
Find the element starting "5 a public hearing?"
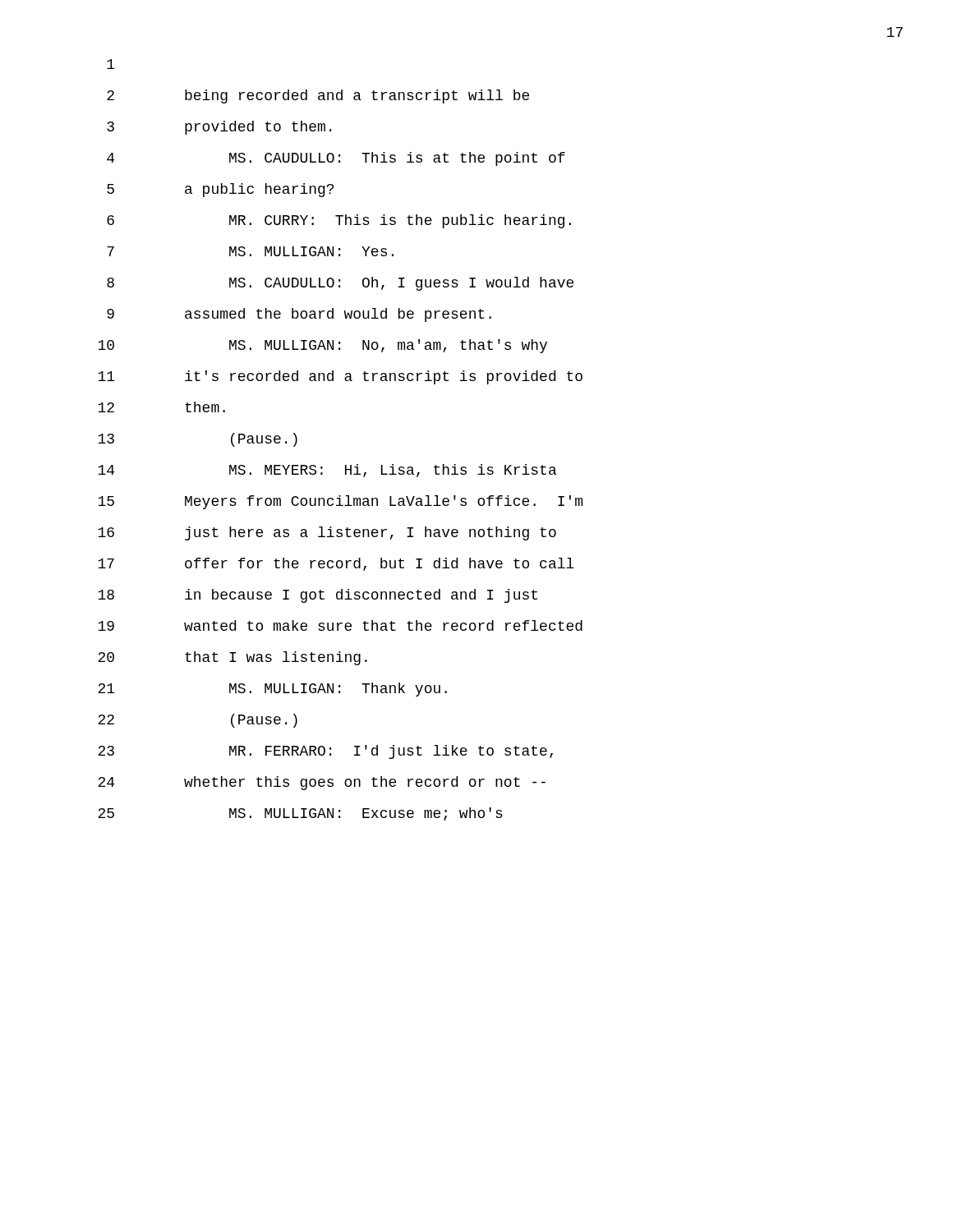tap(192, 190)
